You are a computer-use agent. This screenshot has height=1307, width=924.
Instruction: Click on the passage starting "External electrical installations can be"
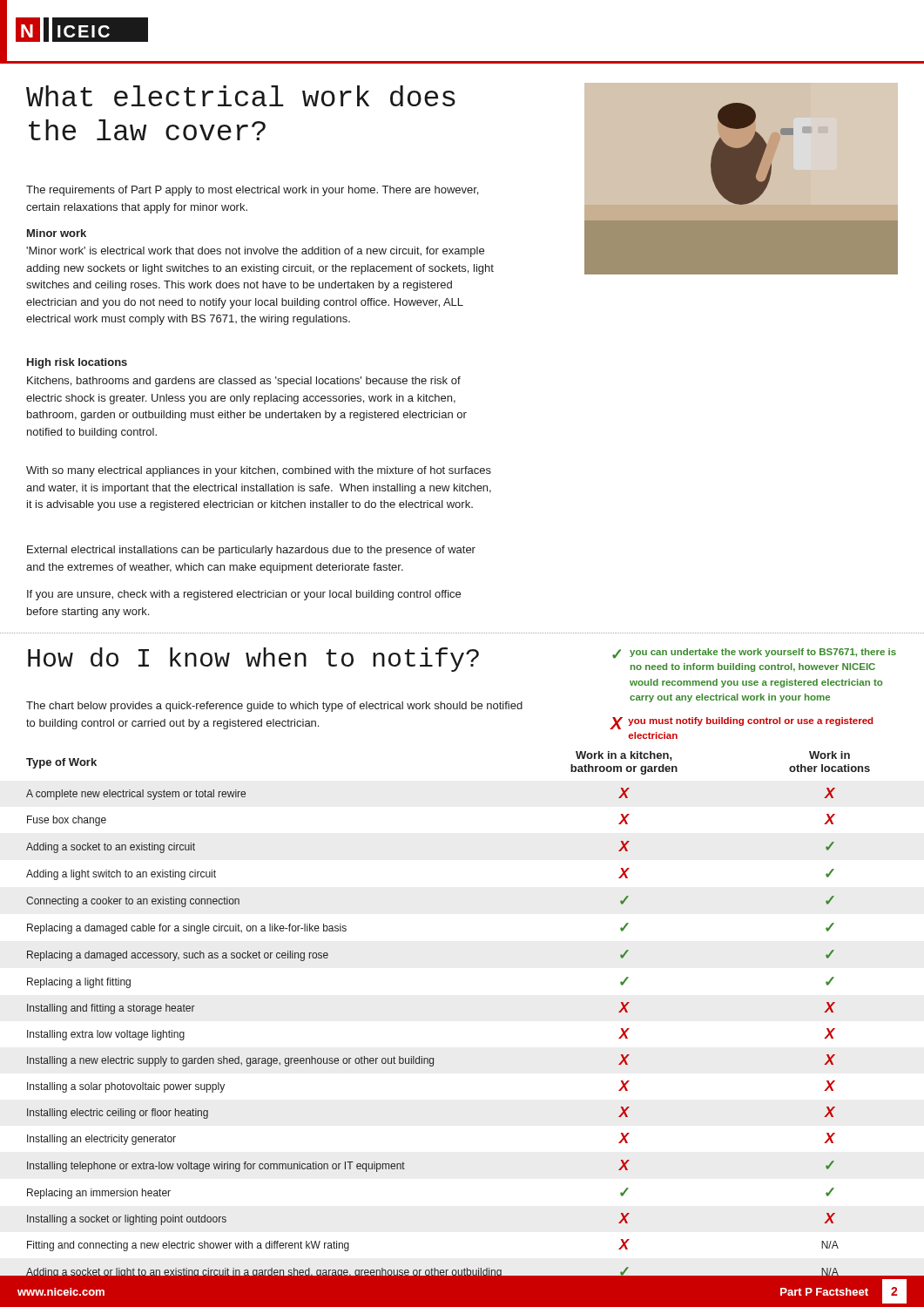261,558
